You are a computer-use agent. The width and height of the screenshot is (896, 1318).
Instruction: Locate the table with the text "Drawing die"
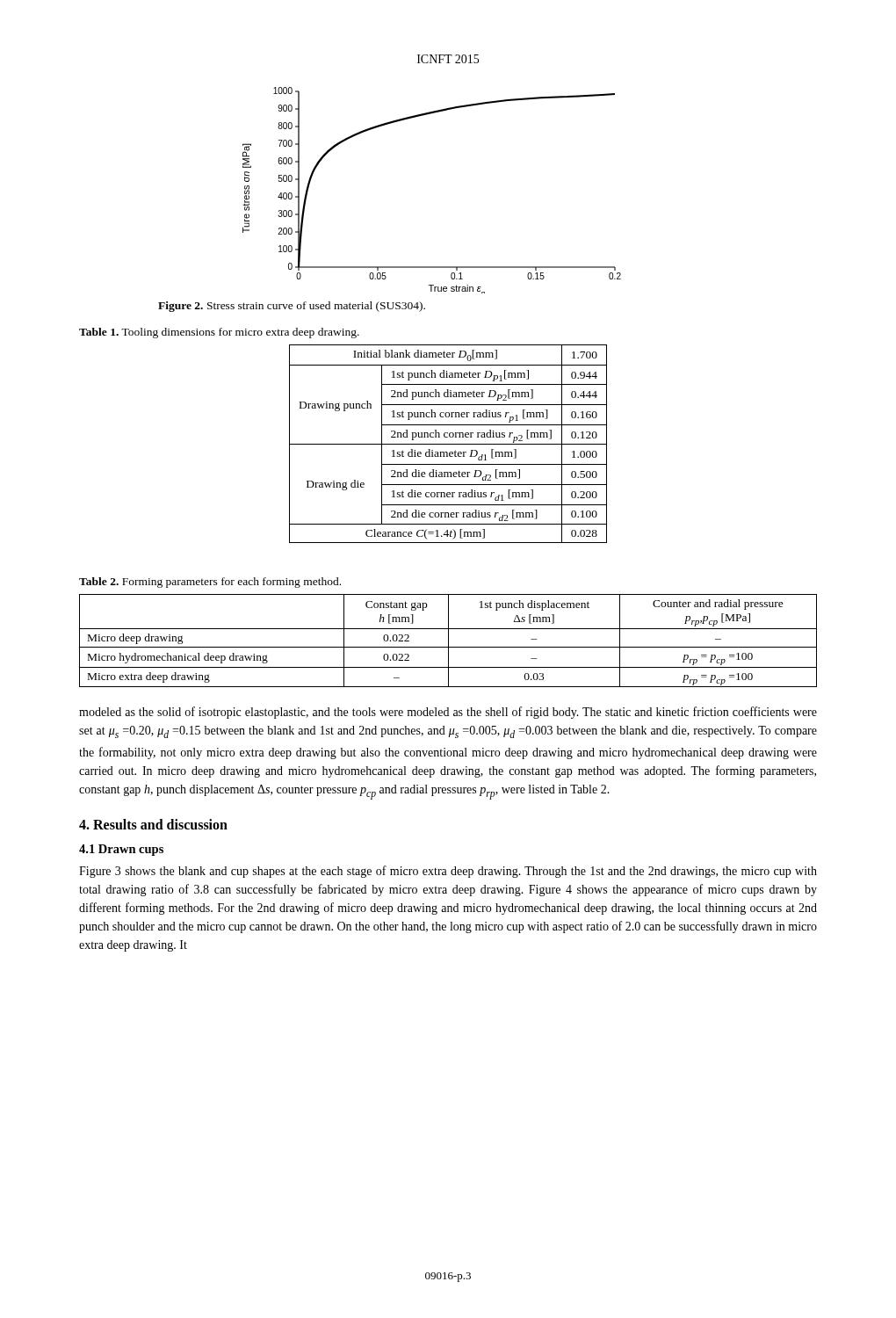(x=448, y=452)
